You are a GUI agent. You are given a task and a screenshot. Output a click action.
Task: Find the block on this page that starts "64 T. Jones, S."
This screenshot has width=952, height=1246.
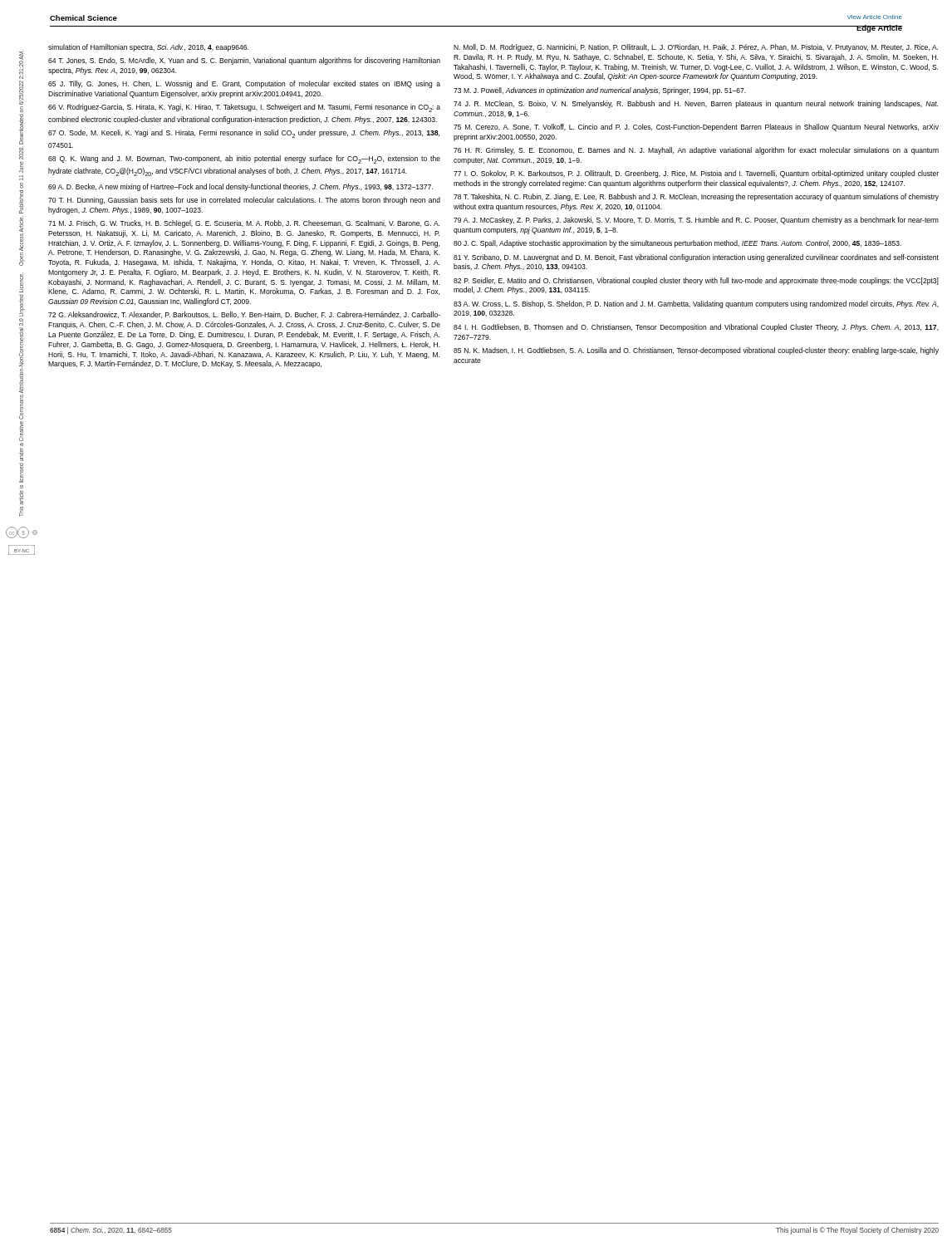tap(244, 66)
